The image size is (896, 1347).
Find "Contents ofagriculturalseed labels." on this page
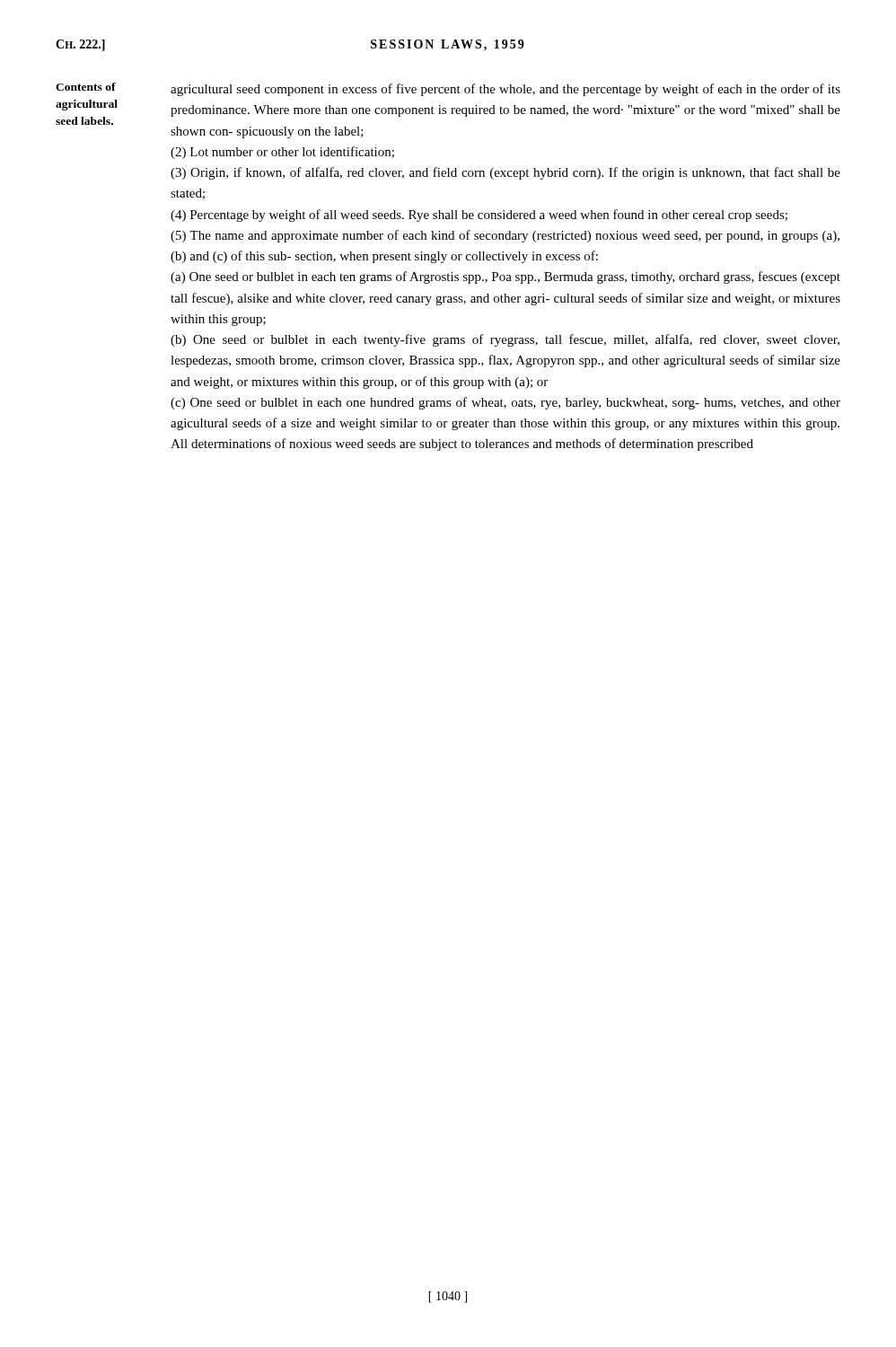click(87, 104)
